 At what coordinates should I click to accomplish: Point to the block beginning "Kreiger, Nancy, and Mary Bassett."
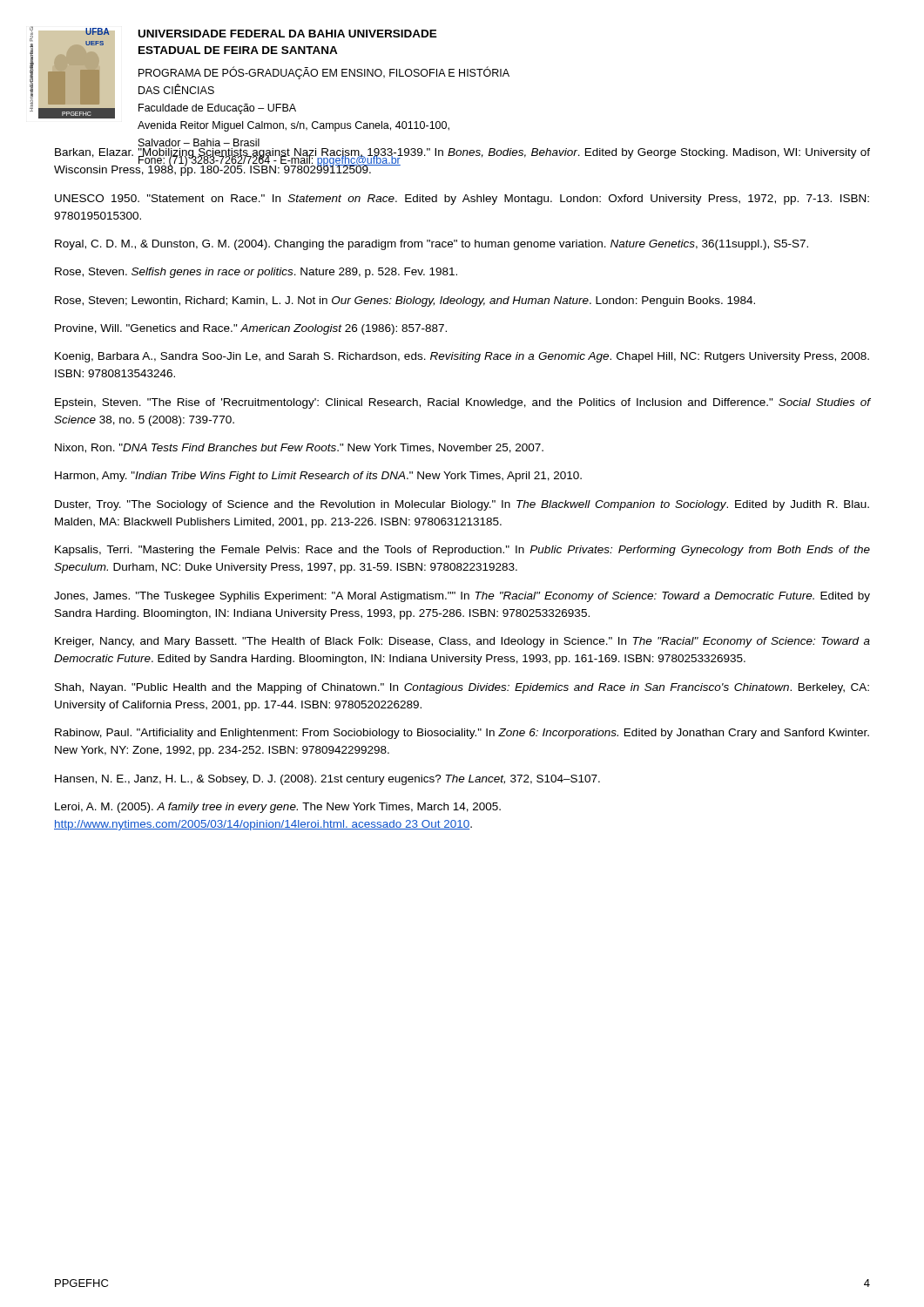pyautogui.click(x=462, y=650)
